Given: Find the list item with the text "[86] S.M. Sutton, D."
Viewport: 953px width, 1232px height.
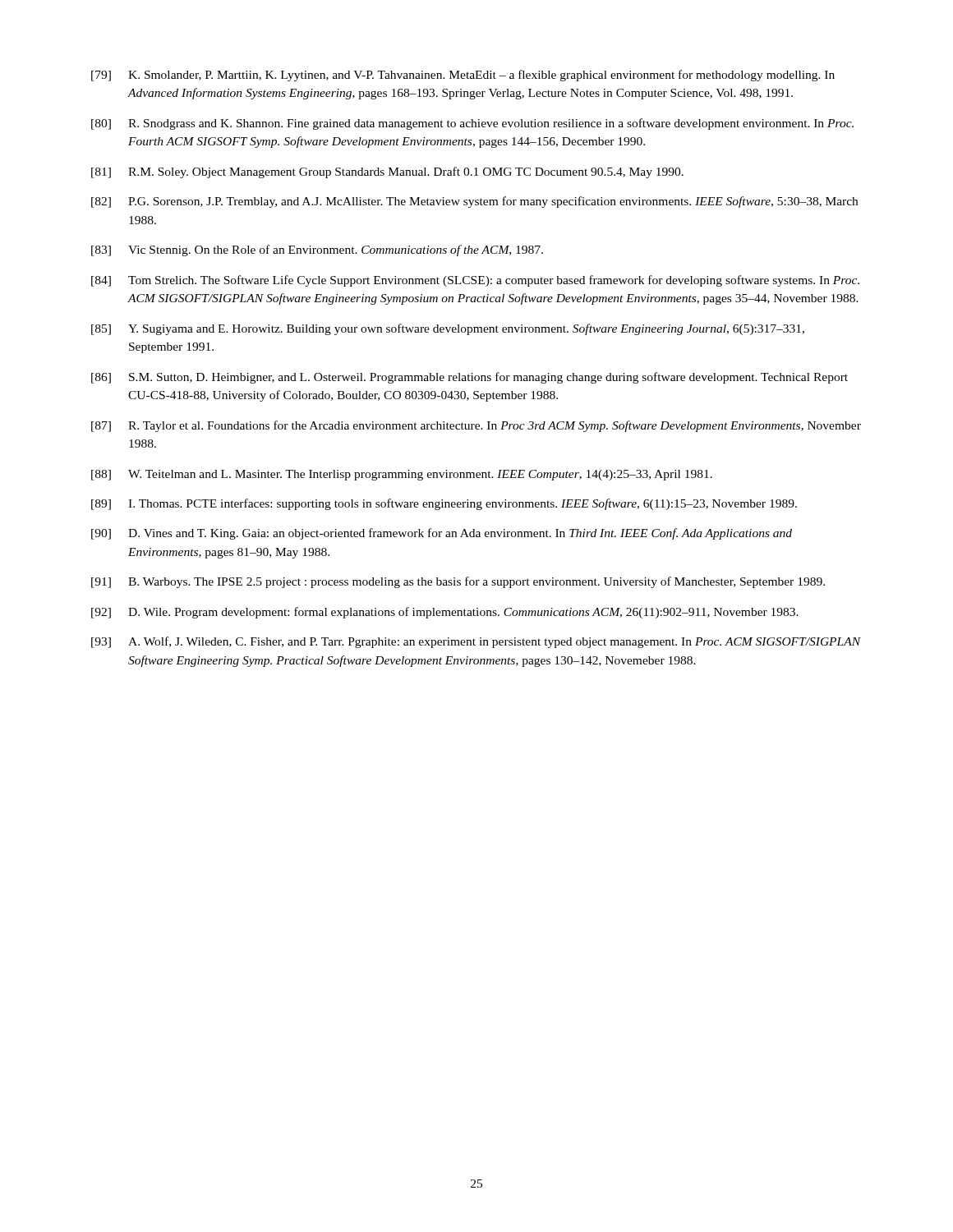Looking at the screenshot, I should (x=476, y=386).
